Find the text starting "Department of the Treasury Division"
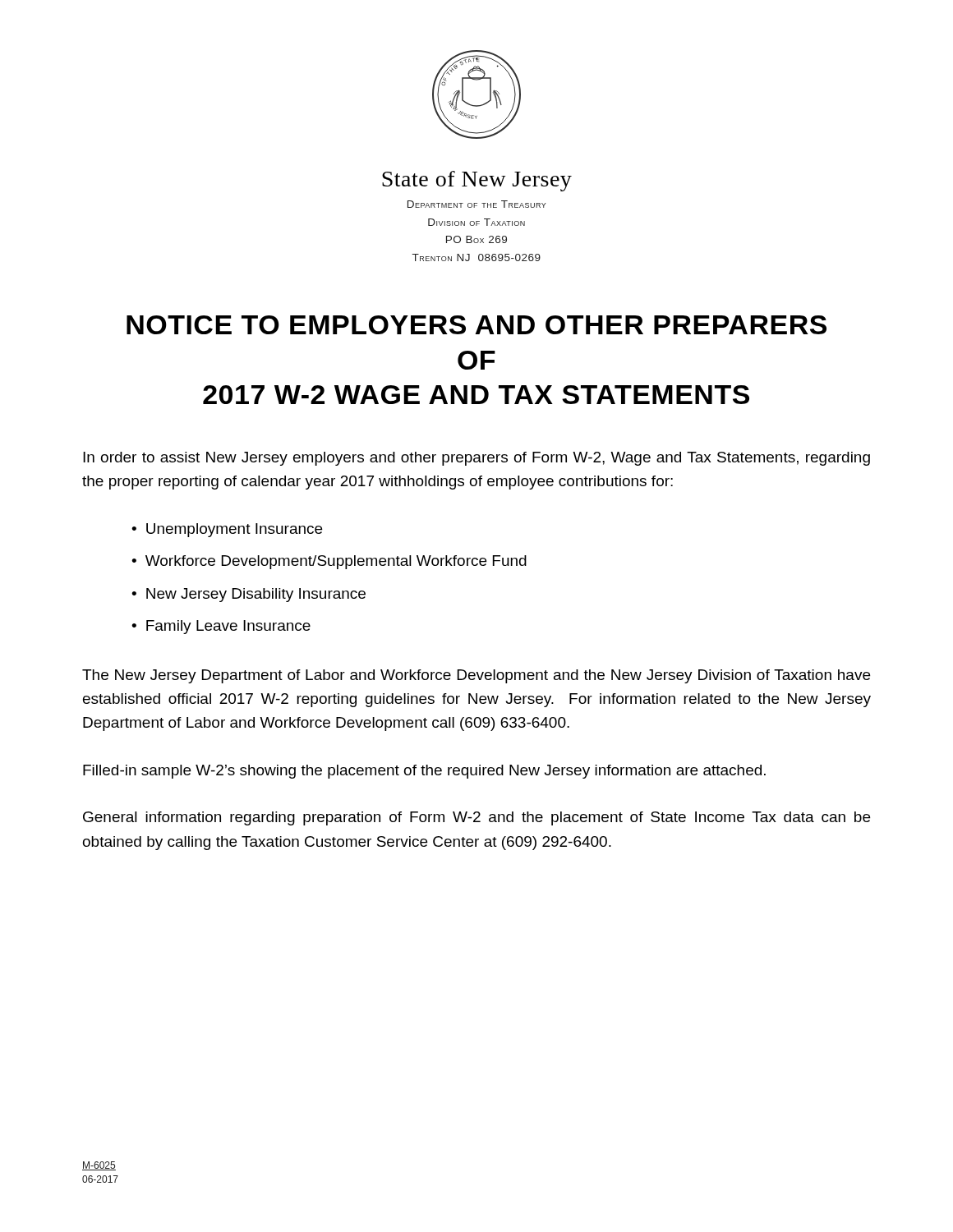The height and width of the screenshot is (1232, 953). 476,231
